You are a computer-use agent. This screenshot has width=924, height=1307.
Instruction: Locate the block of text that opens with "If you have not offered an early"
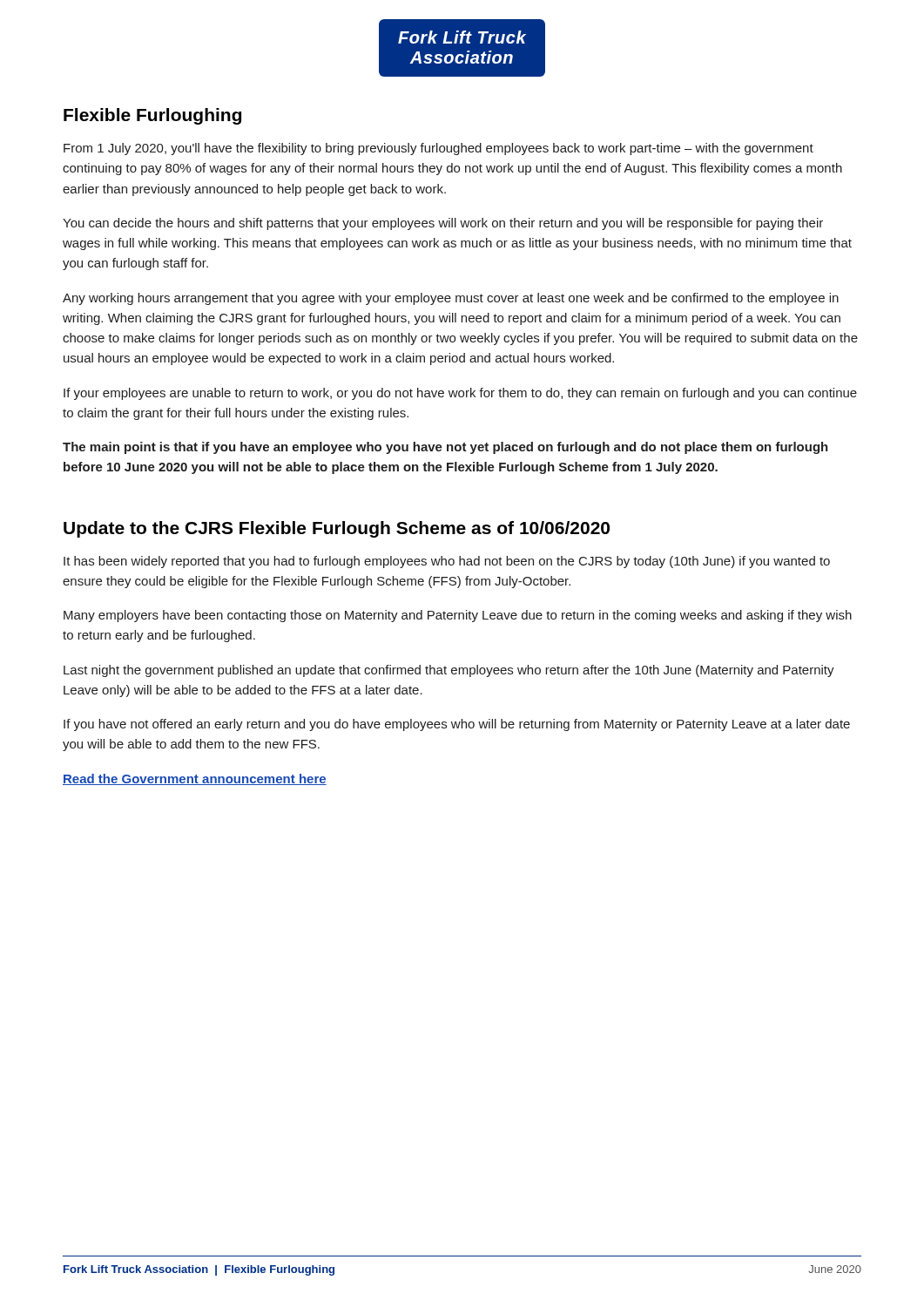click(x=457, y=734)
